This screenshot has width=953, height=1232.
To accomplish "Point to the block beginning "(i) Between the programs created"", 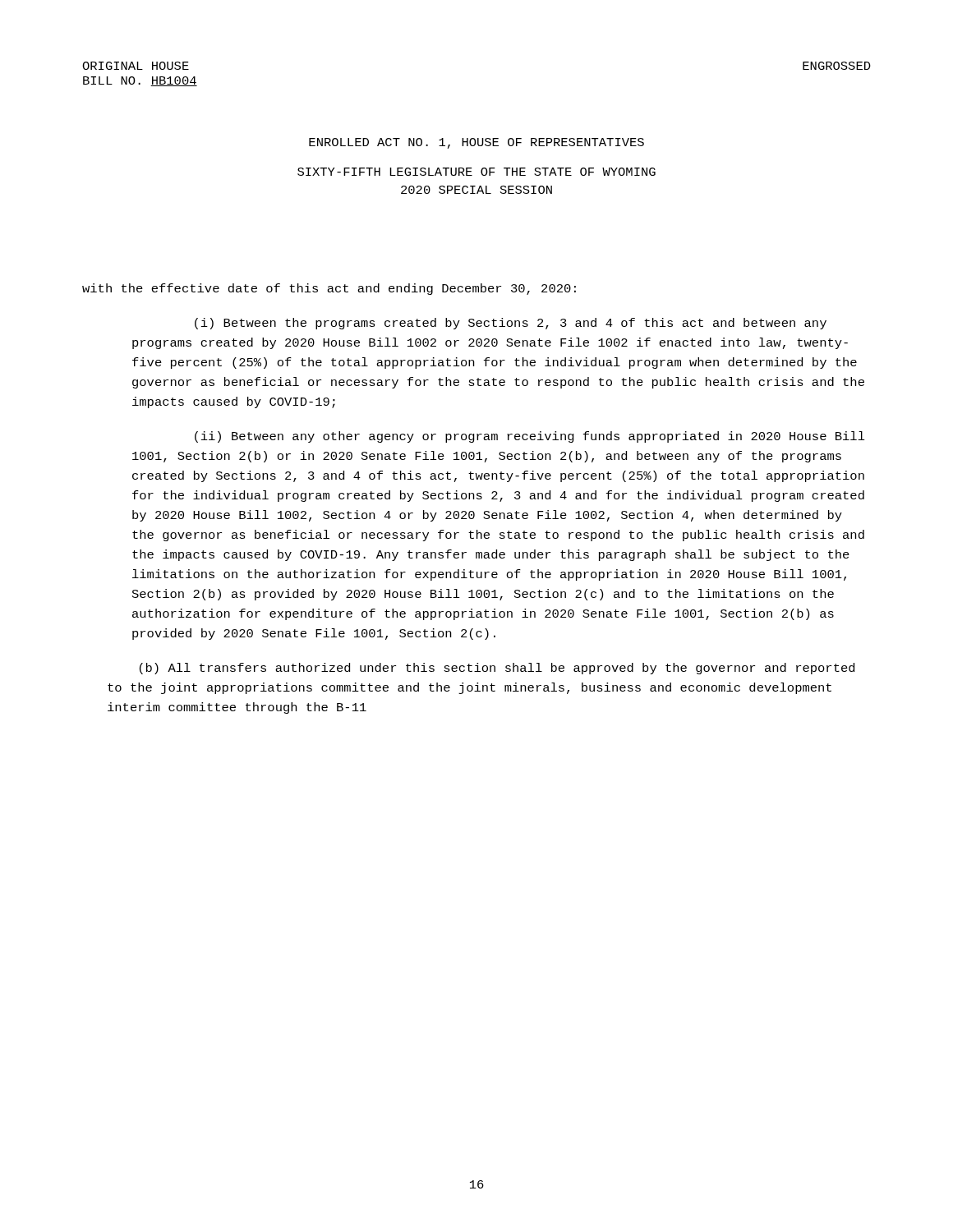I will tap(501, 363).
